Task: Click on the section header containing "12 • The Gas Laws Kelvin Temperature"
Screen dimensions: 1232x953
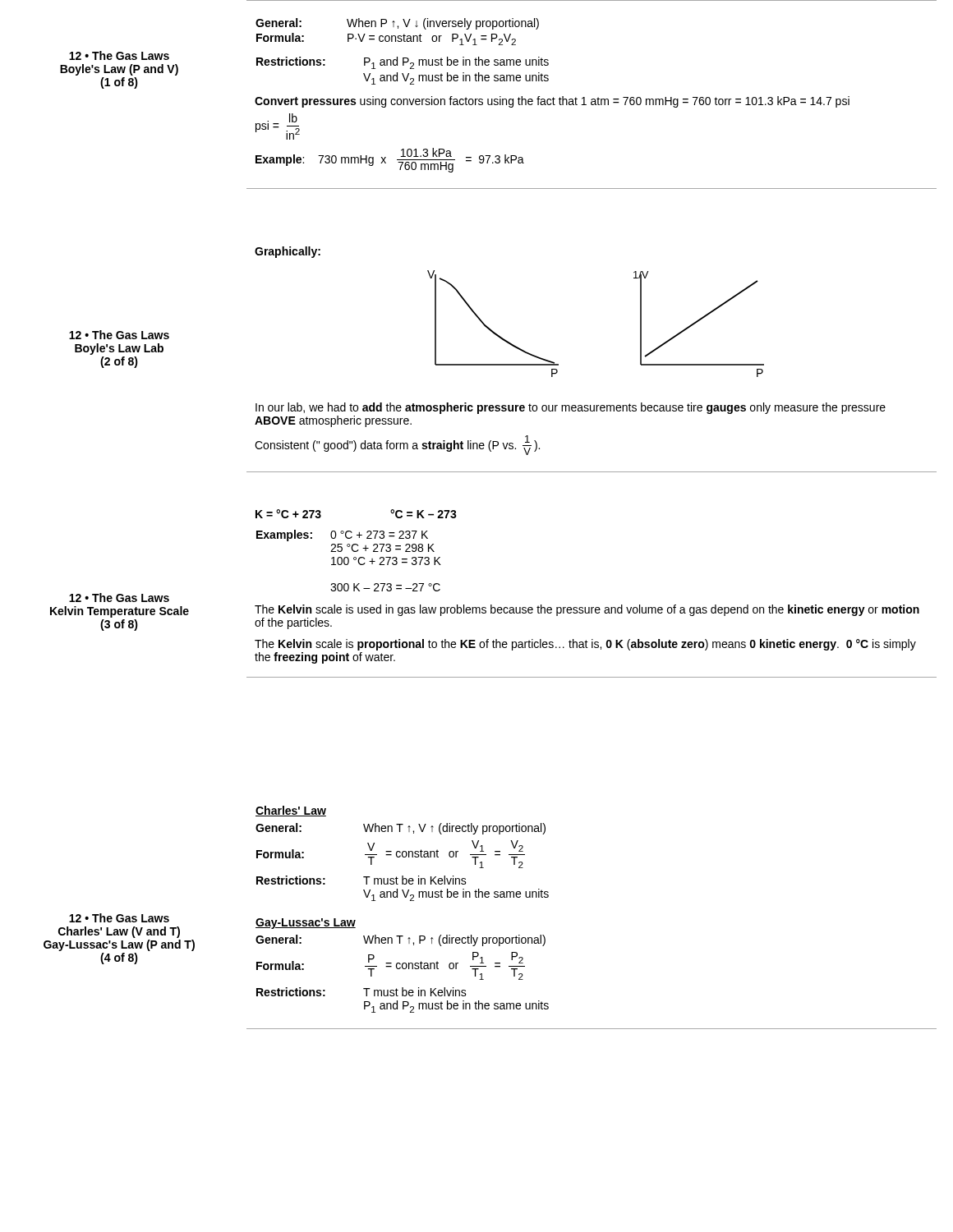Action: (x=119, y=611)
